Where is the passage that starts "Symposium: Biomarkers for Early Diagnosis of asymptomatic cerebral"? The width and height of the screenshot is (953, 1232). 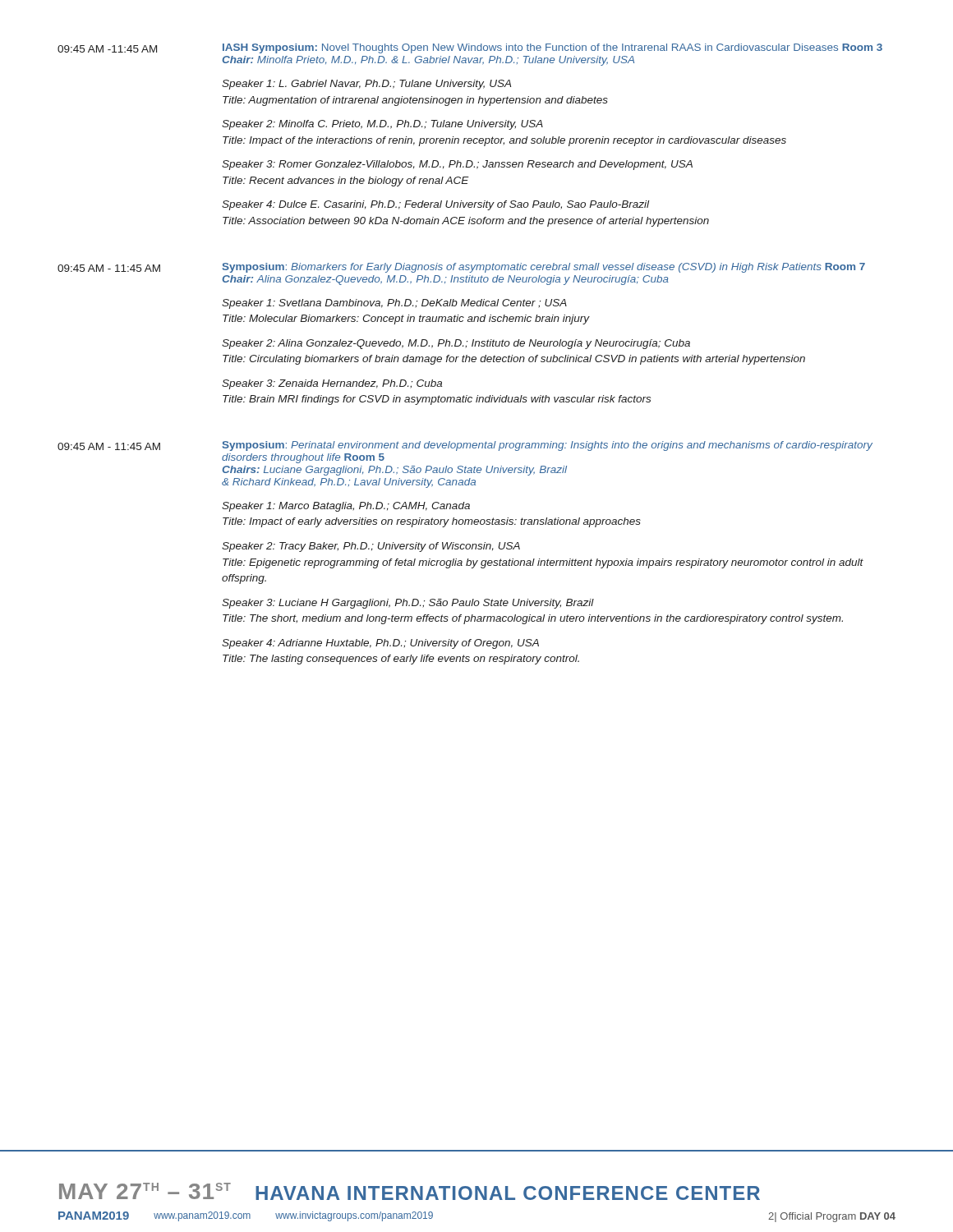click(x=544, y=272)
